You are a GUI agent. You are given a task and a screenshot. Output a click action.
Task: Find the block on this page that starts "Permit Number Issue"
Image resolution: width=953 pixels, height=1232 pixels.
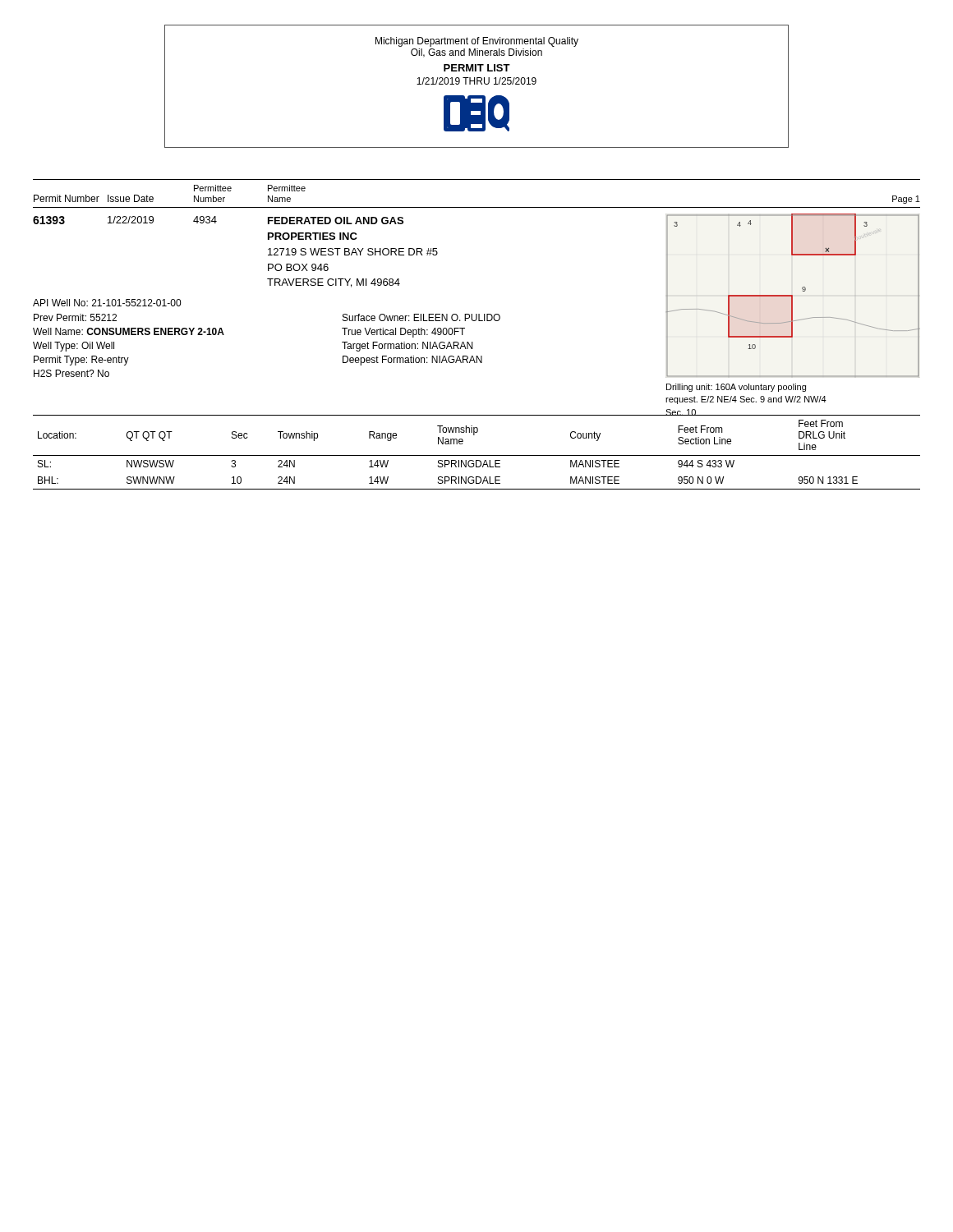(x=216, y=188)
